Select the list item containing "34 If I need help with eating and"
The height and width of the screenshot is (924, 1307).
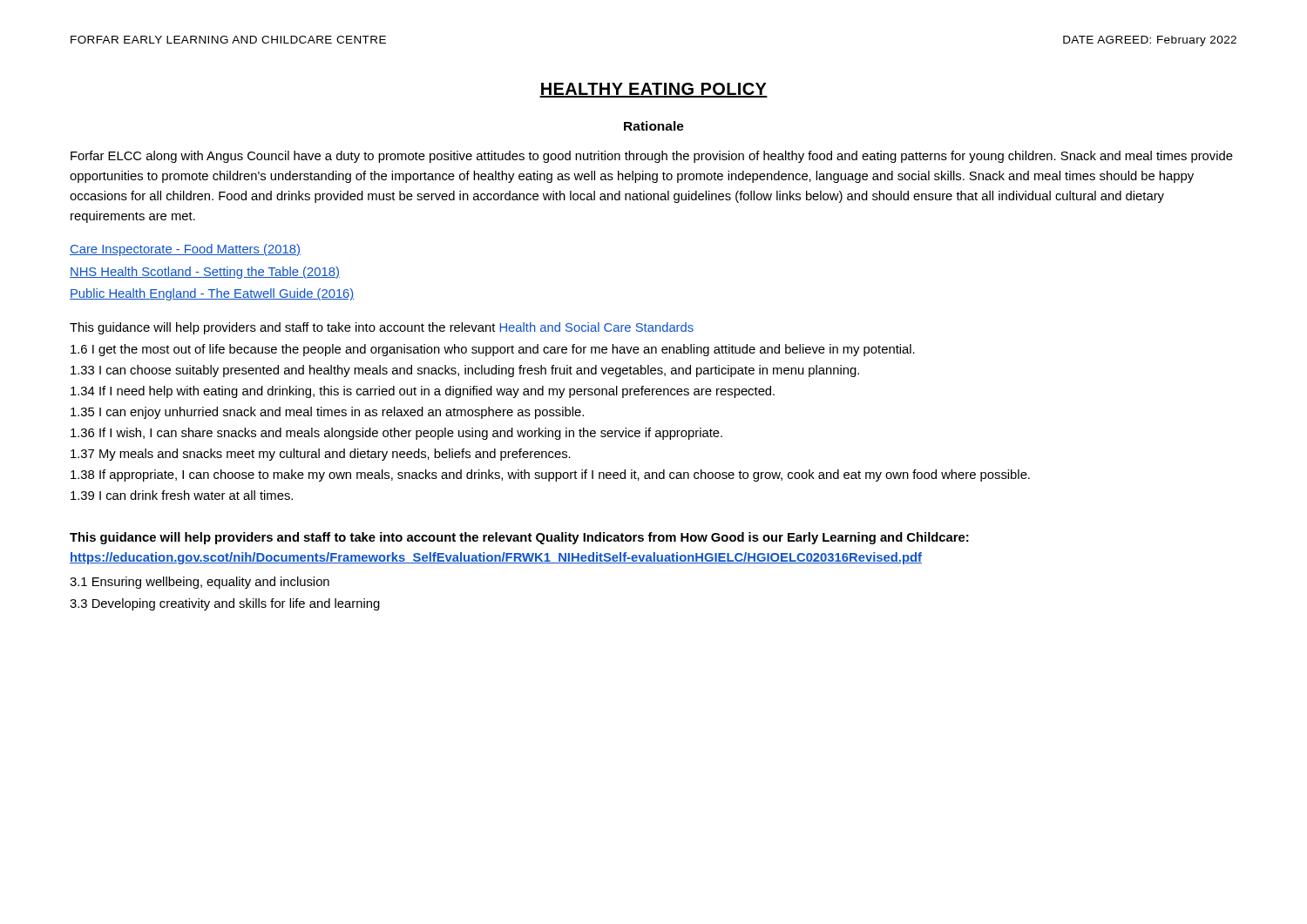(x=654, y=392)
